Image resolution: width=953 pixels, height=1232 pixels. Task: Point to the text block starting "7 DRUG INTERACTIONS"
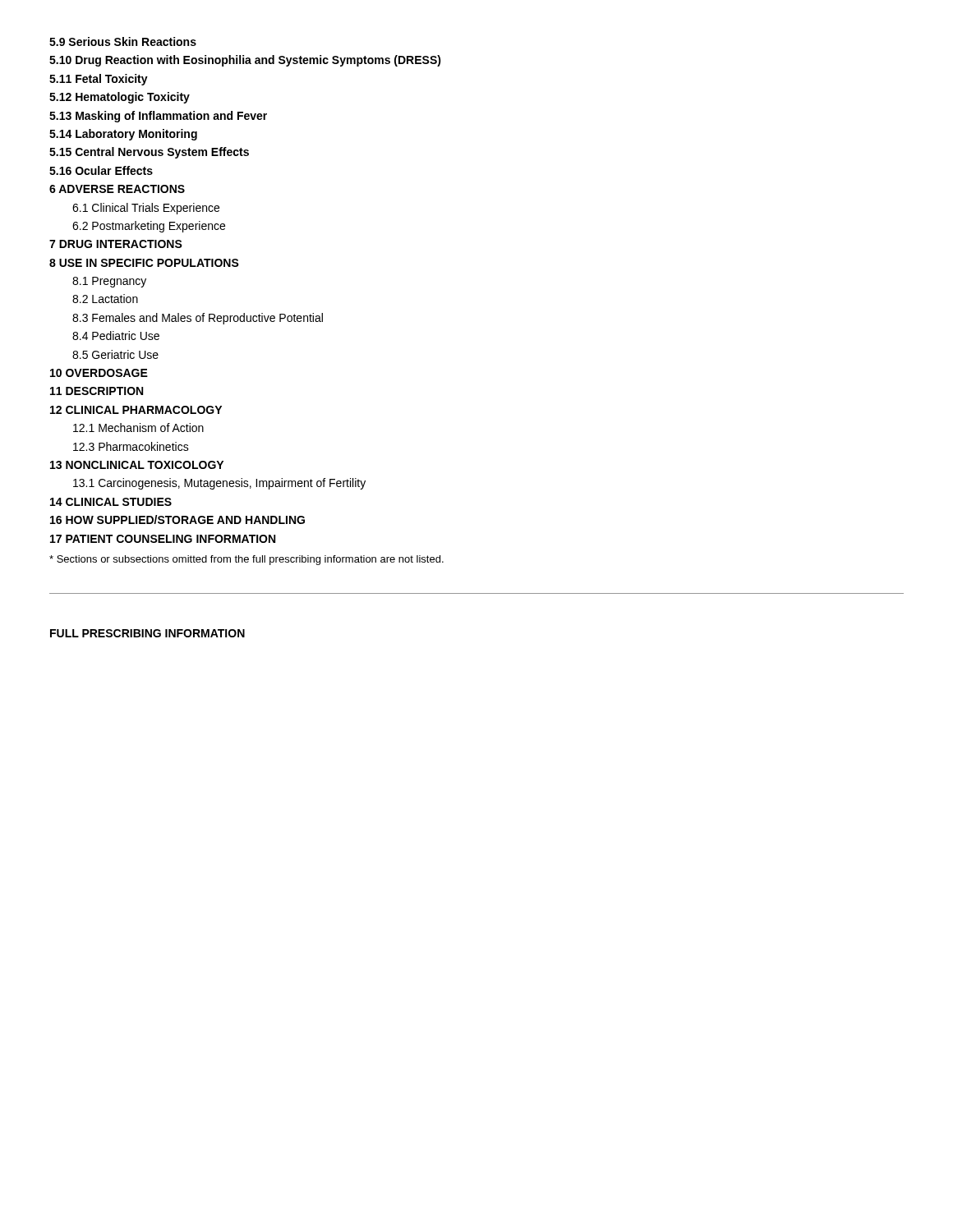coord(116,244)
